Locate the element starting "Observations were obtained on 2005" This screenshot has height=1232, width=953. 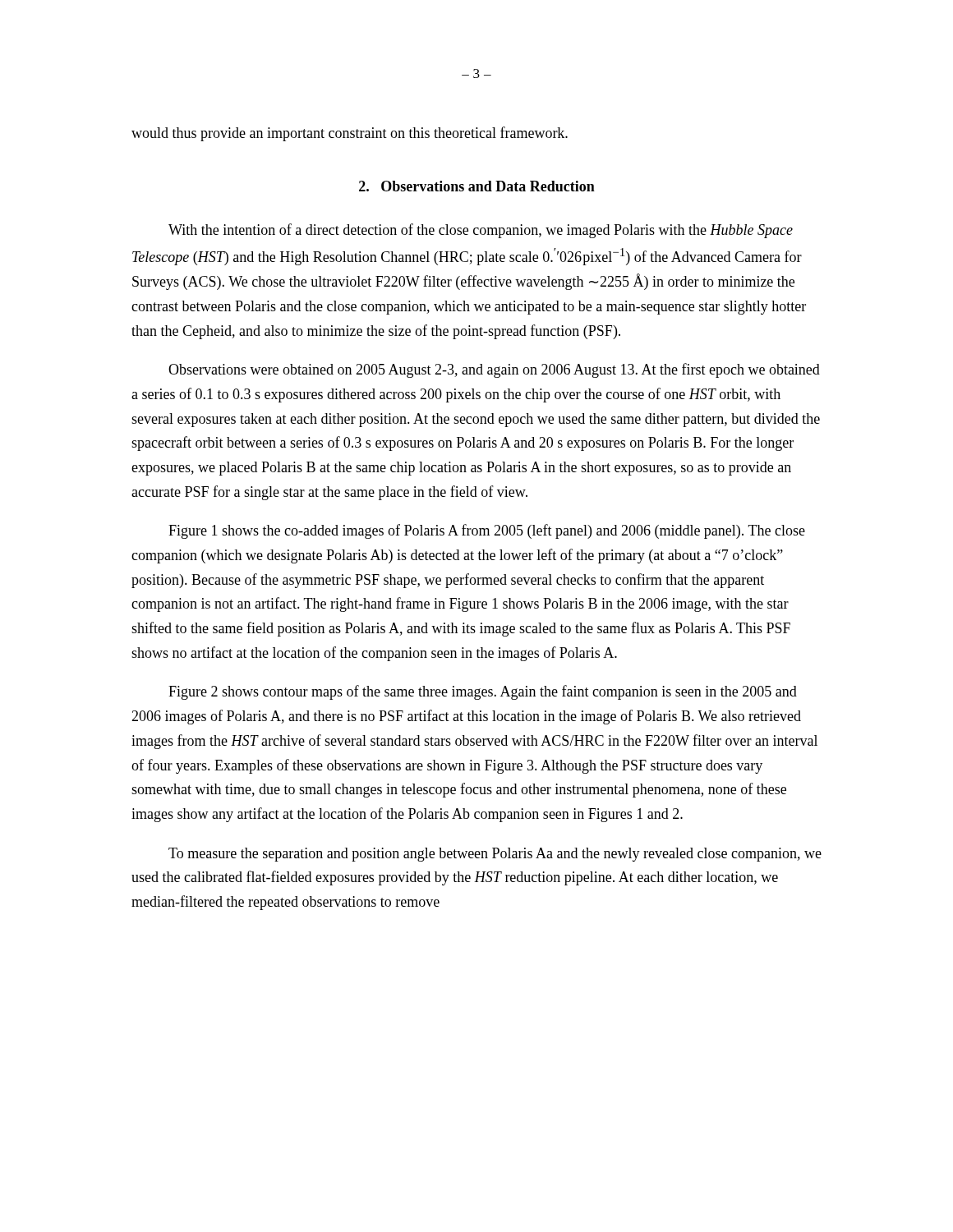pos(476,431)
